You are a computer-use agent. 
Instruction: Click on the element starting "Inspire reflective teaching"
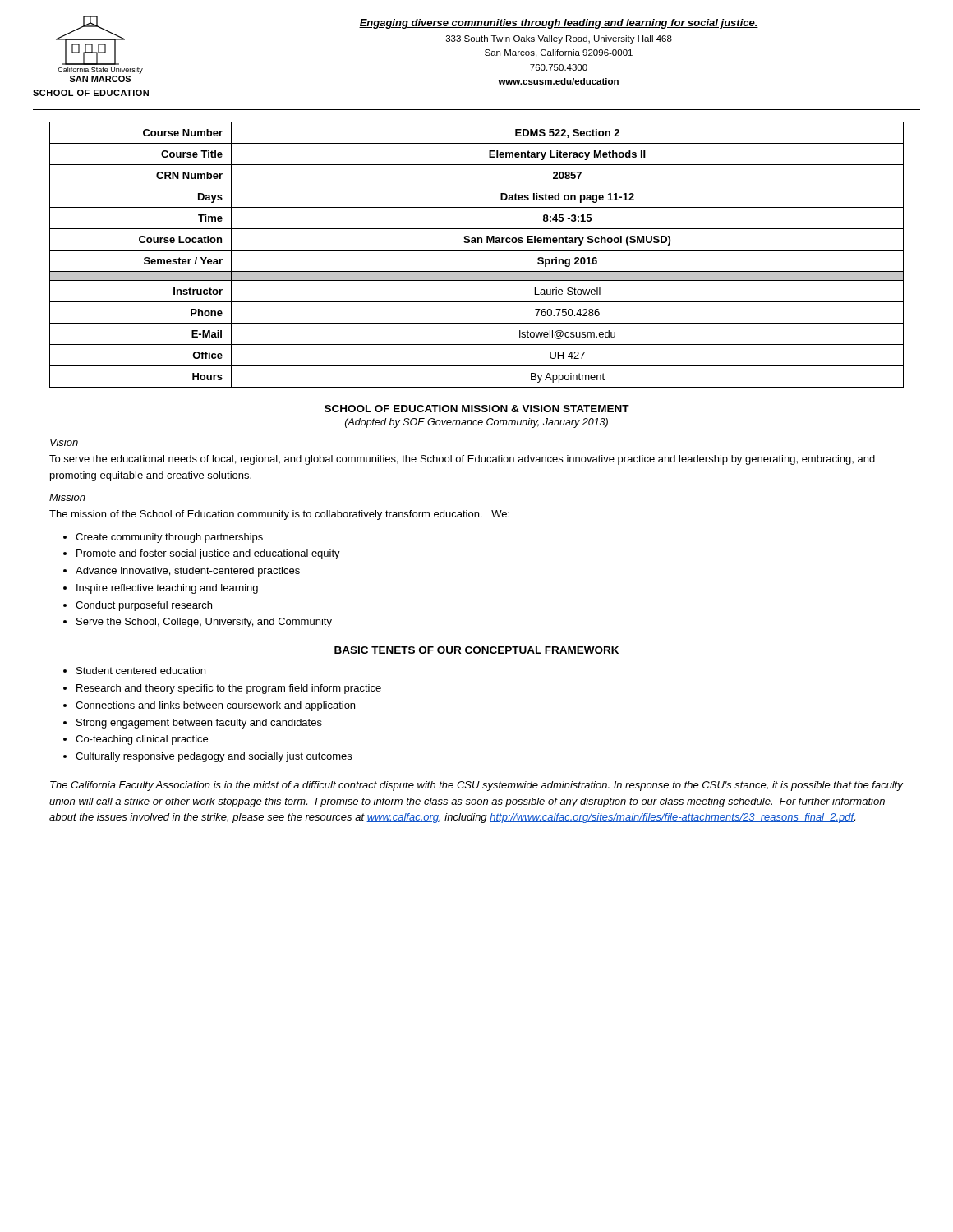coord(167,588)
